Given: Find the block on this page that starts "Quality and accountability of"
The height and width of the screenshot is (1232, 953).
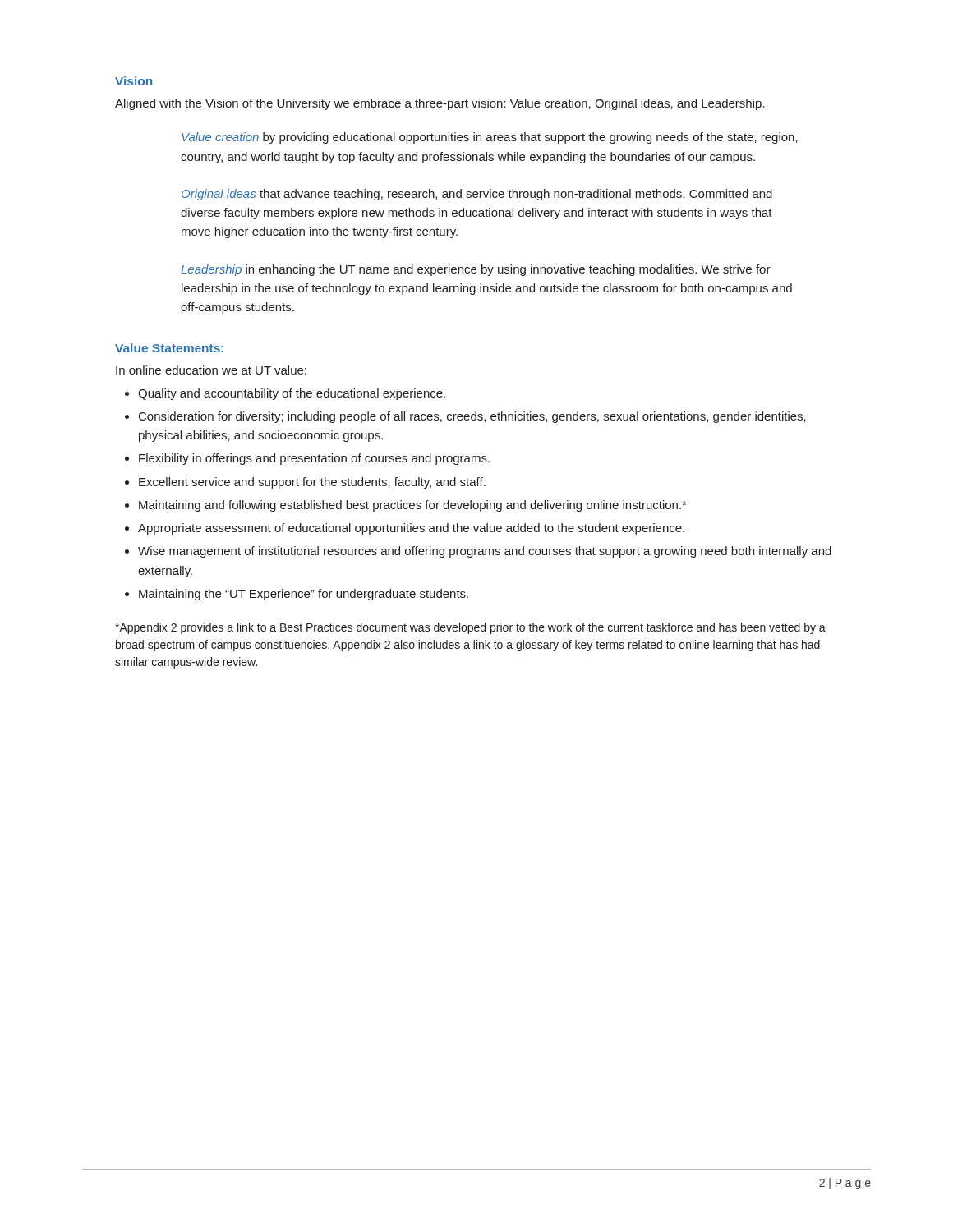Looking at the screenshot, I should (x=292, y=393).
